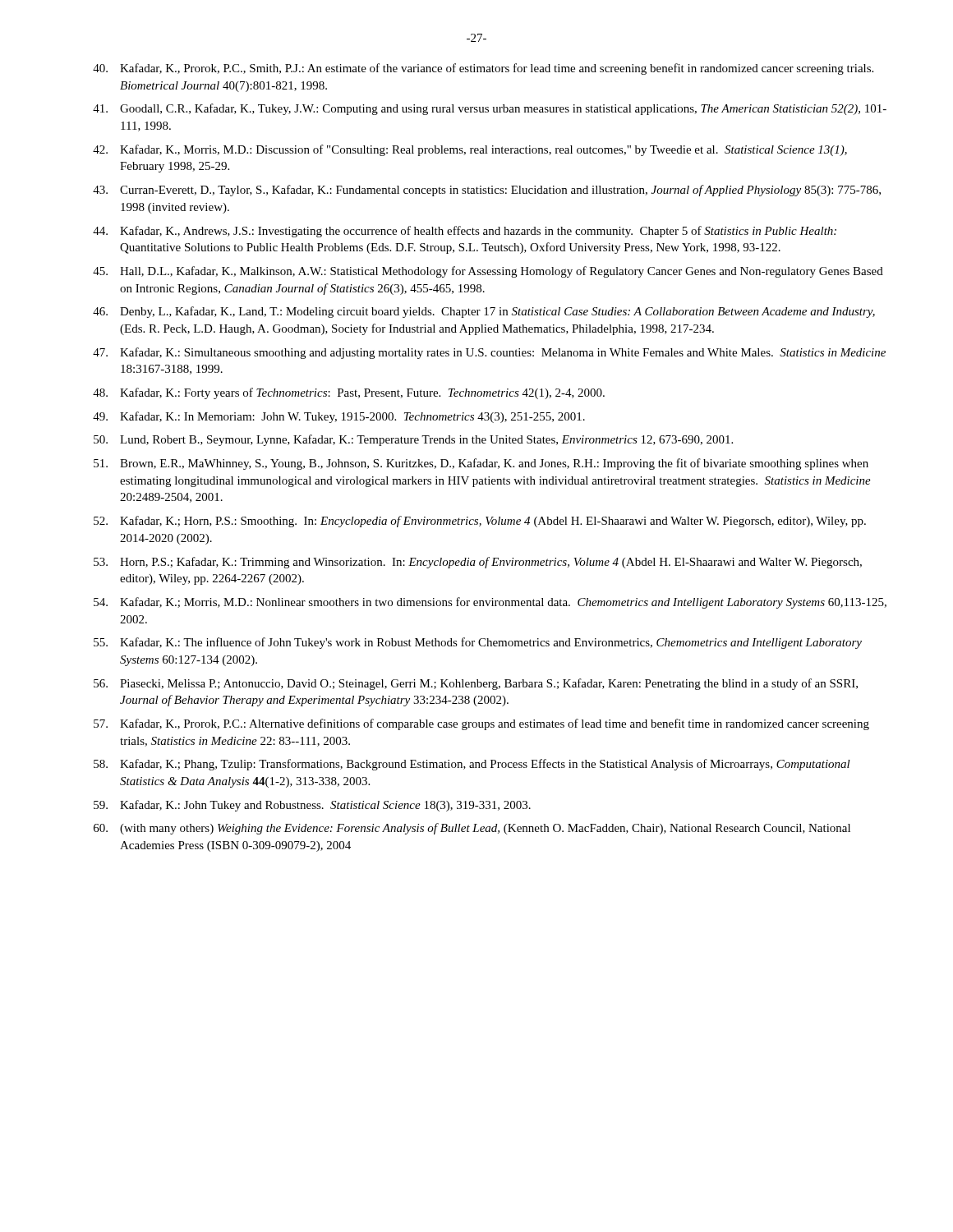The width and height of the screenshot is (953, 1232).
Task: Select the passage starting "48. Kafadar, K.: Forty years of Technometrics: Past,"
Action: tap(481, 393)
